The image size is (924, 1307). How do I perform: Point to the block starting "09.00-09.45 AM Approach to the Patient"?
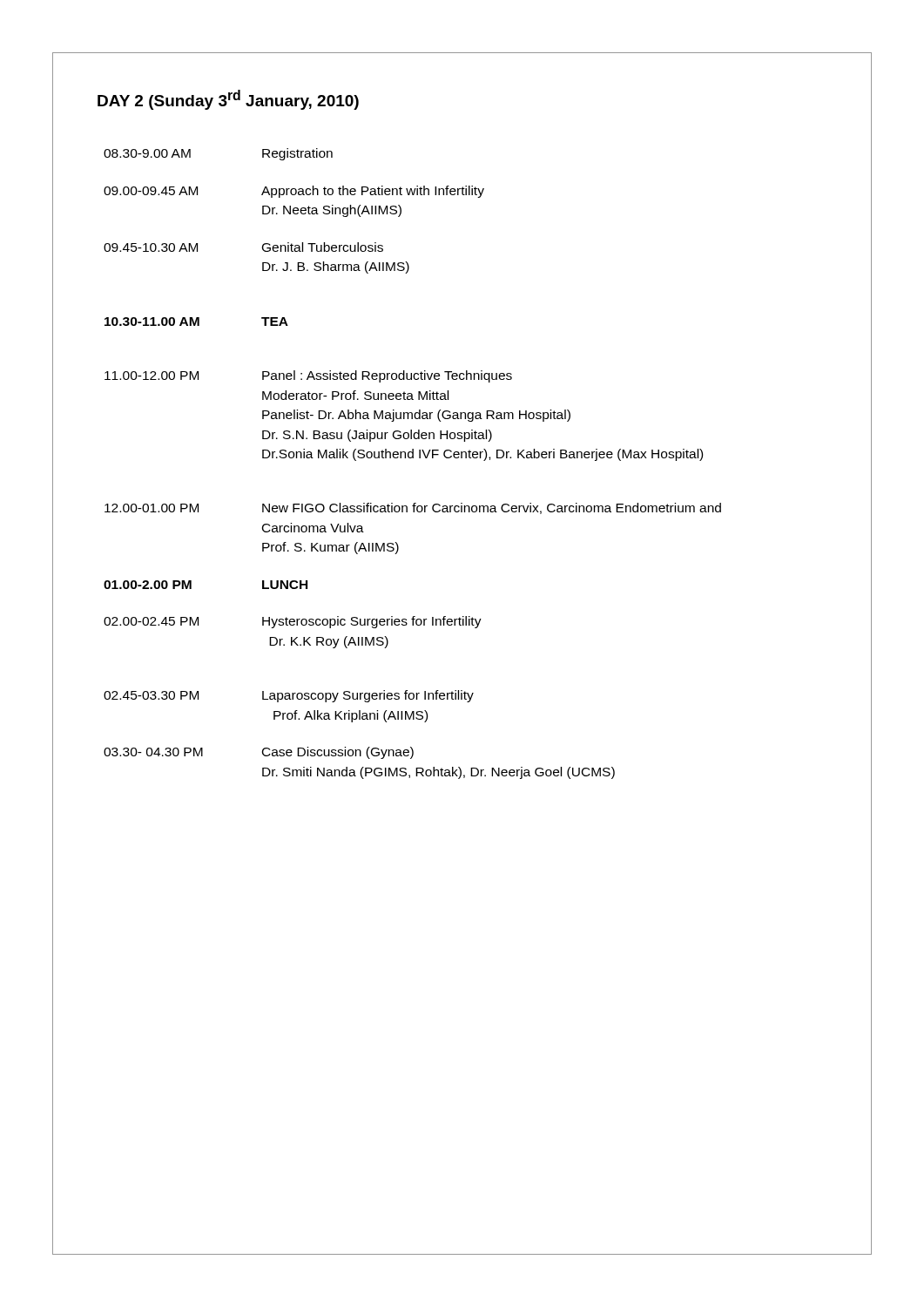click(x=462, y=201)
